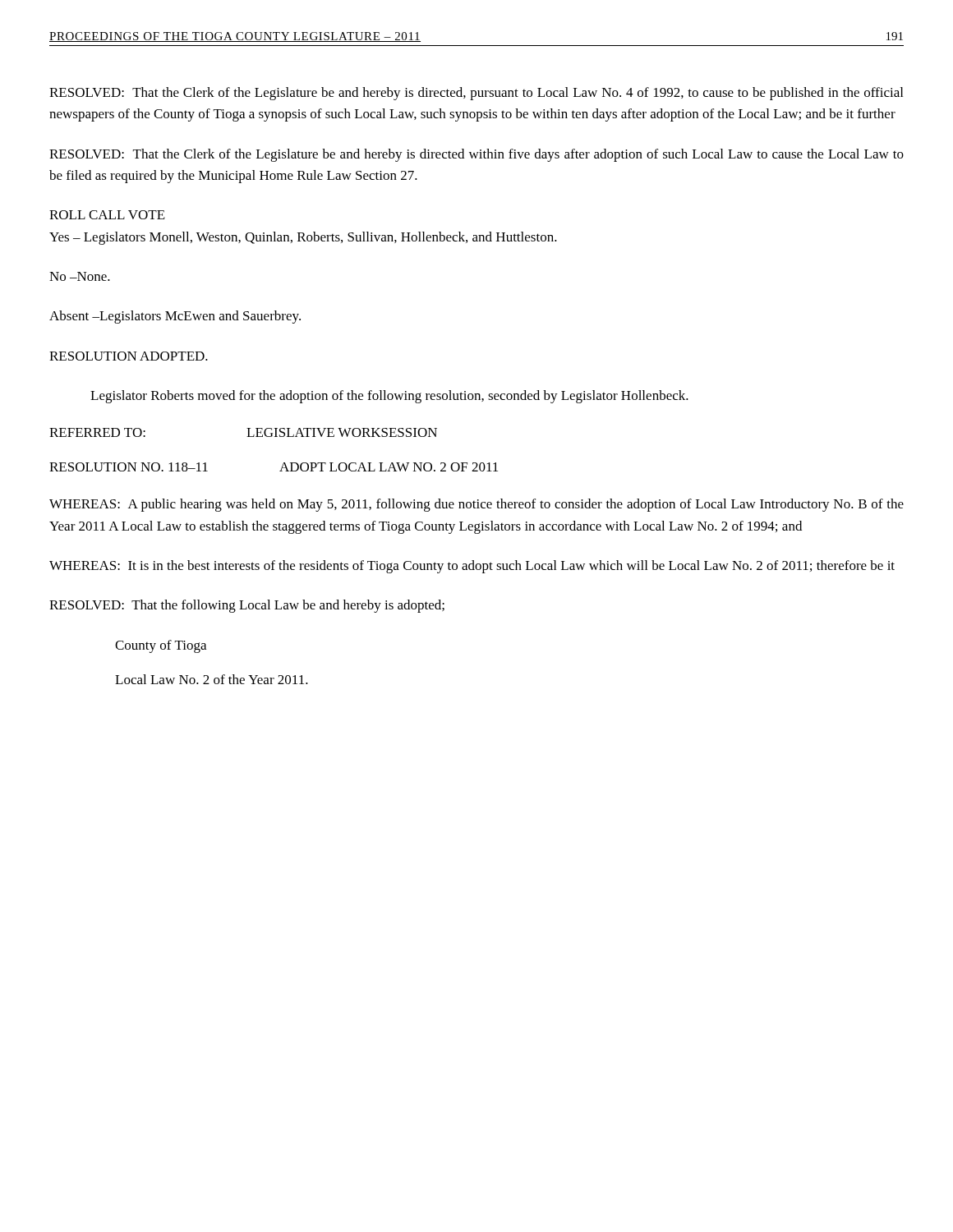The height and width of the screenshot is (1232, 953).
Task: Locate the text "County of Tioga"
Action: click(x=161, y=645)
